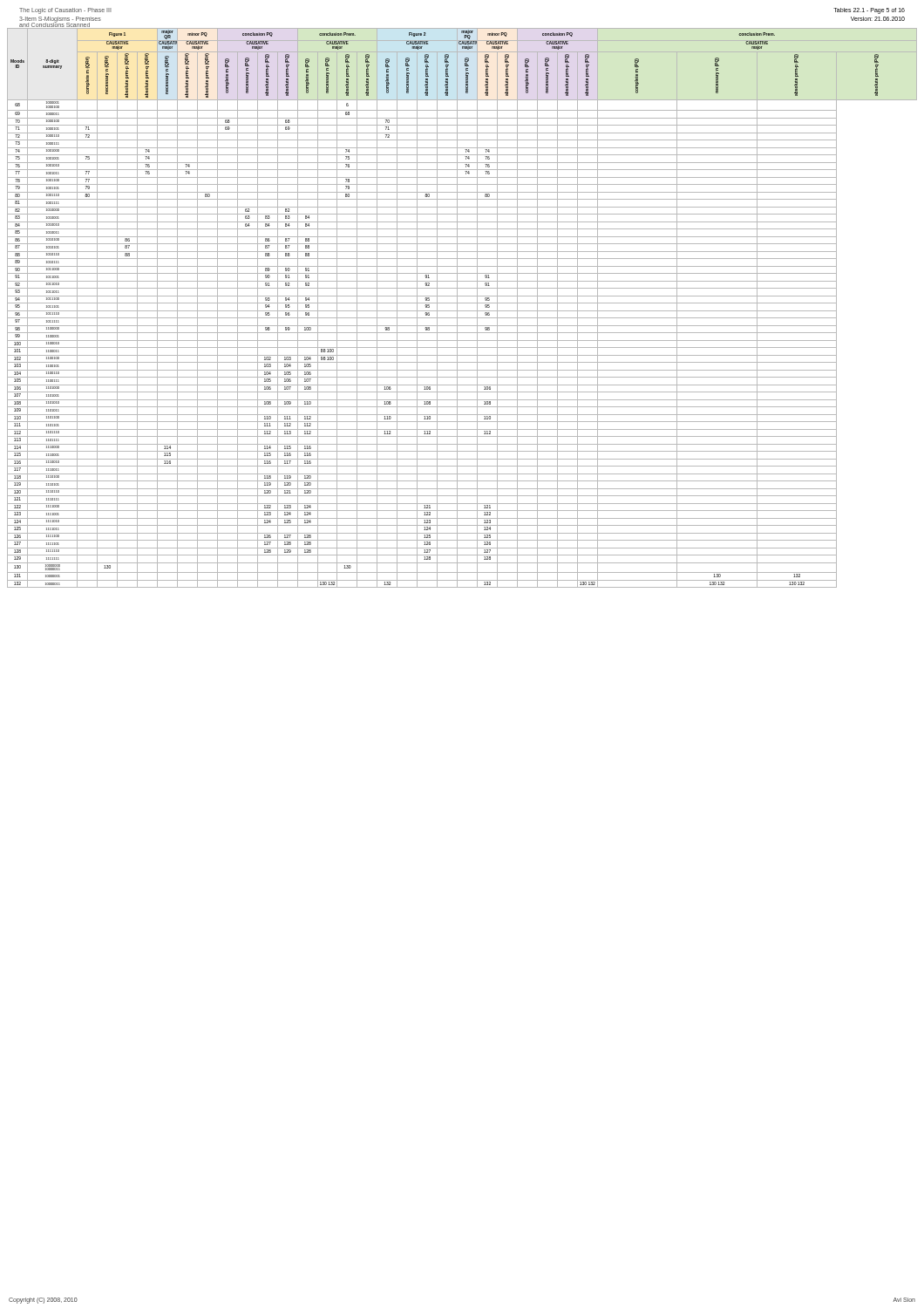Locate the table with the text "necessary n (QR#)"
This screenshot has height=1308, width=924.
(x=462, y=658)
